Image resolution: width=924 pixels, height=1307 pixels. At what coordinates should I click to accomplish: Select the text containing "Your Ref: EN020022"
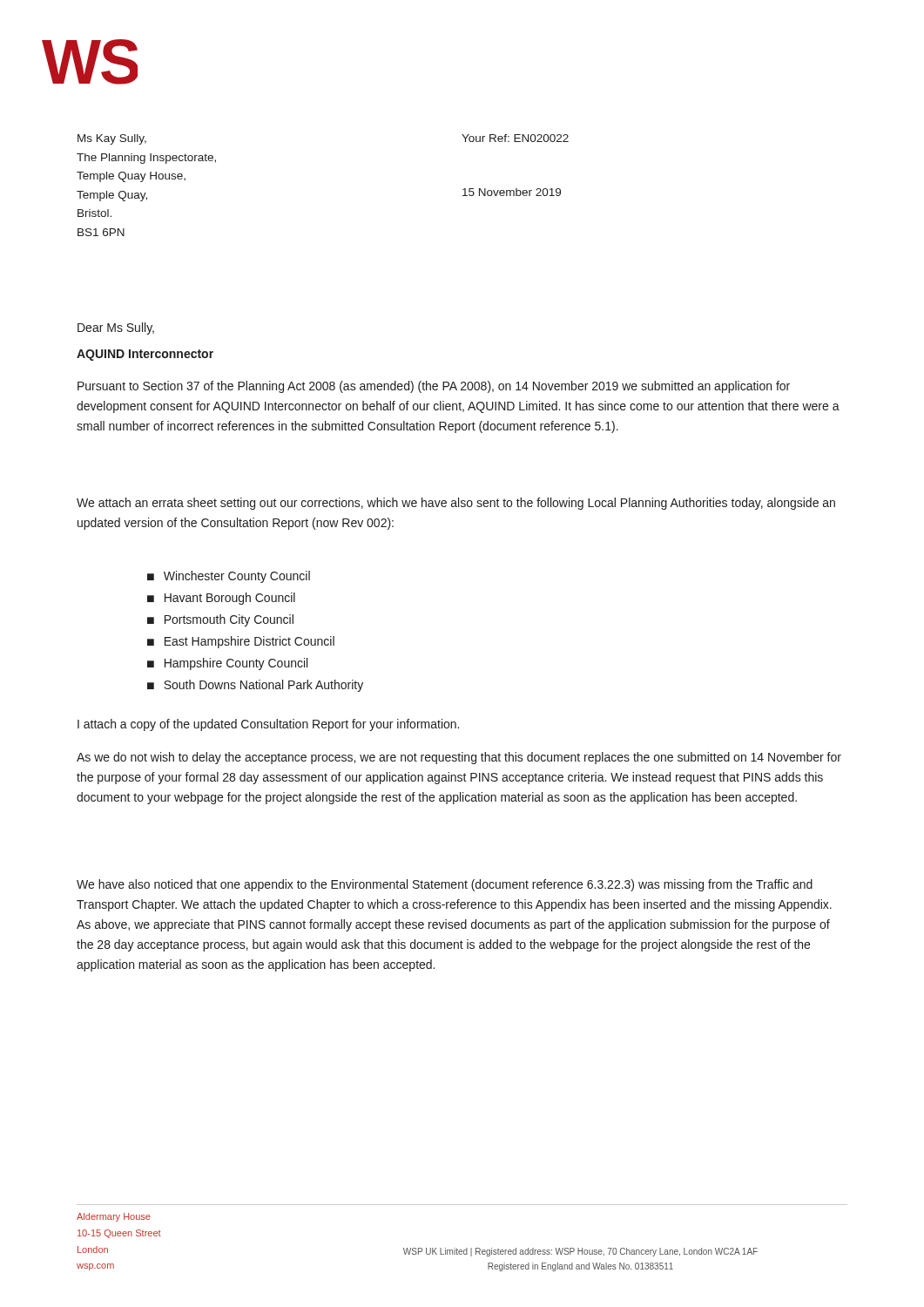(515, 138)
